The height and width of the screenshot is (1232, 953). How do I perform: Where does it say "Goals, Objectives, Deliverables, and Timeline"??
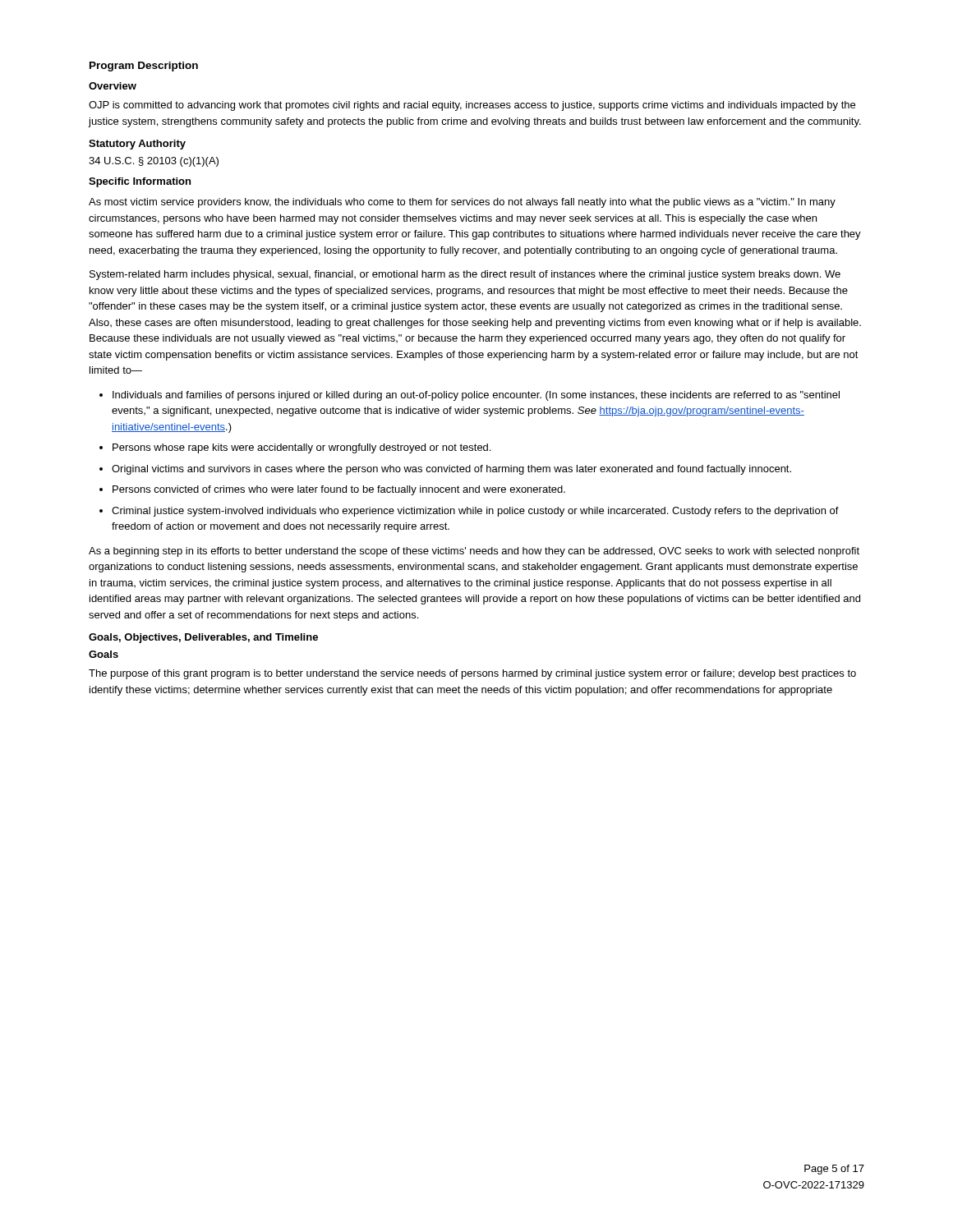pos(204,637)
